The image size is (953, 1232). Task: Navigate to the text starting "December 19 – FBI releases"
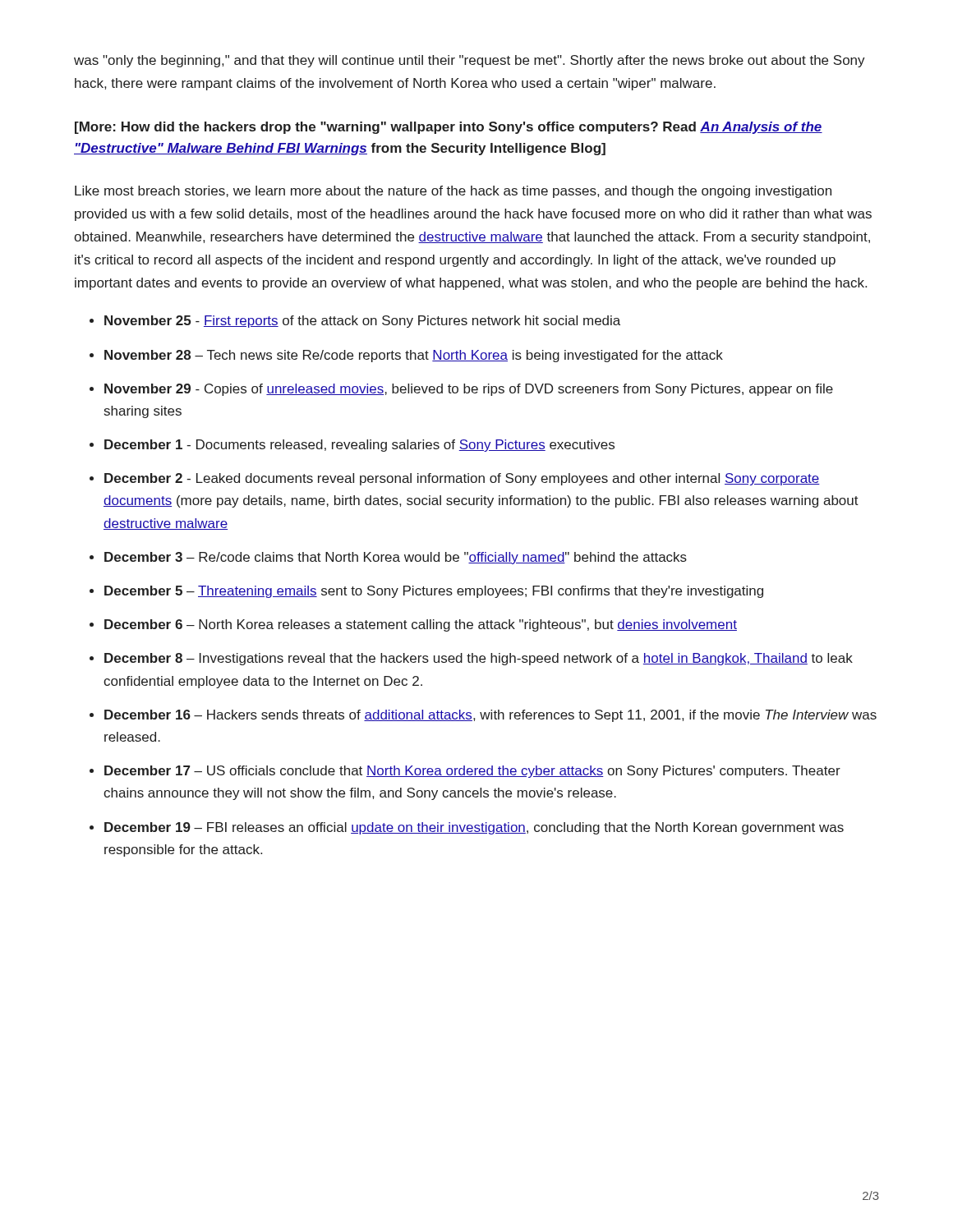(474, 838)
